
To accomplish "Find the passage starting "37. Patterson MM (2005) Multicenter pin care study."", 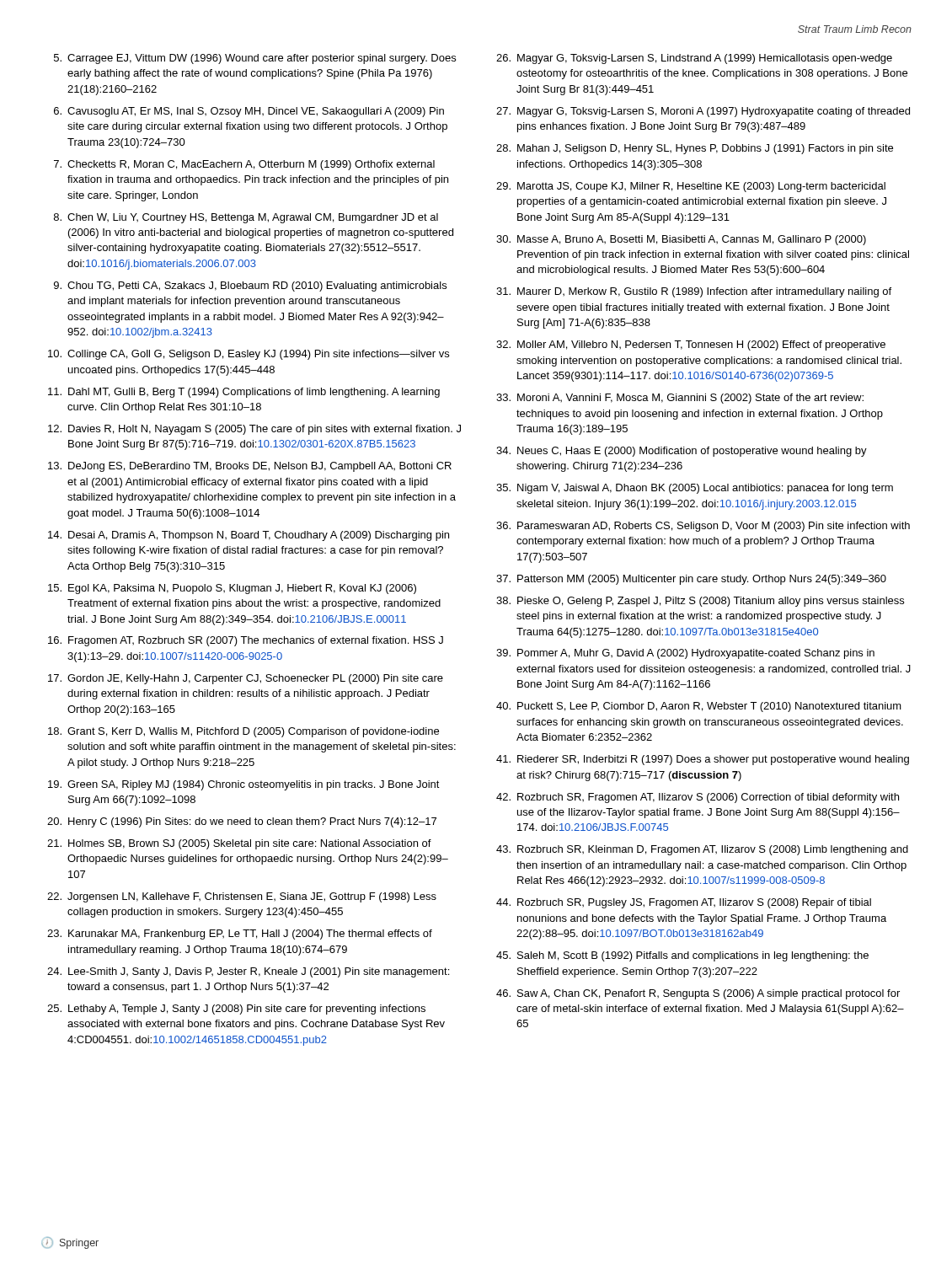I will [x=701, y=579].
